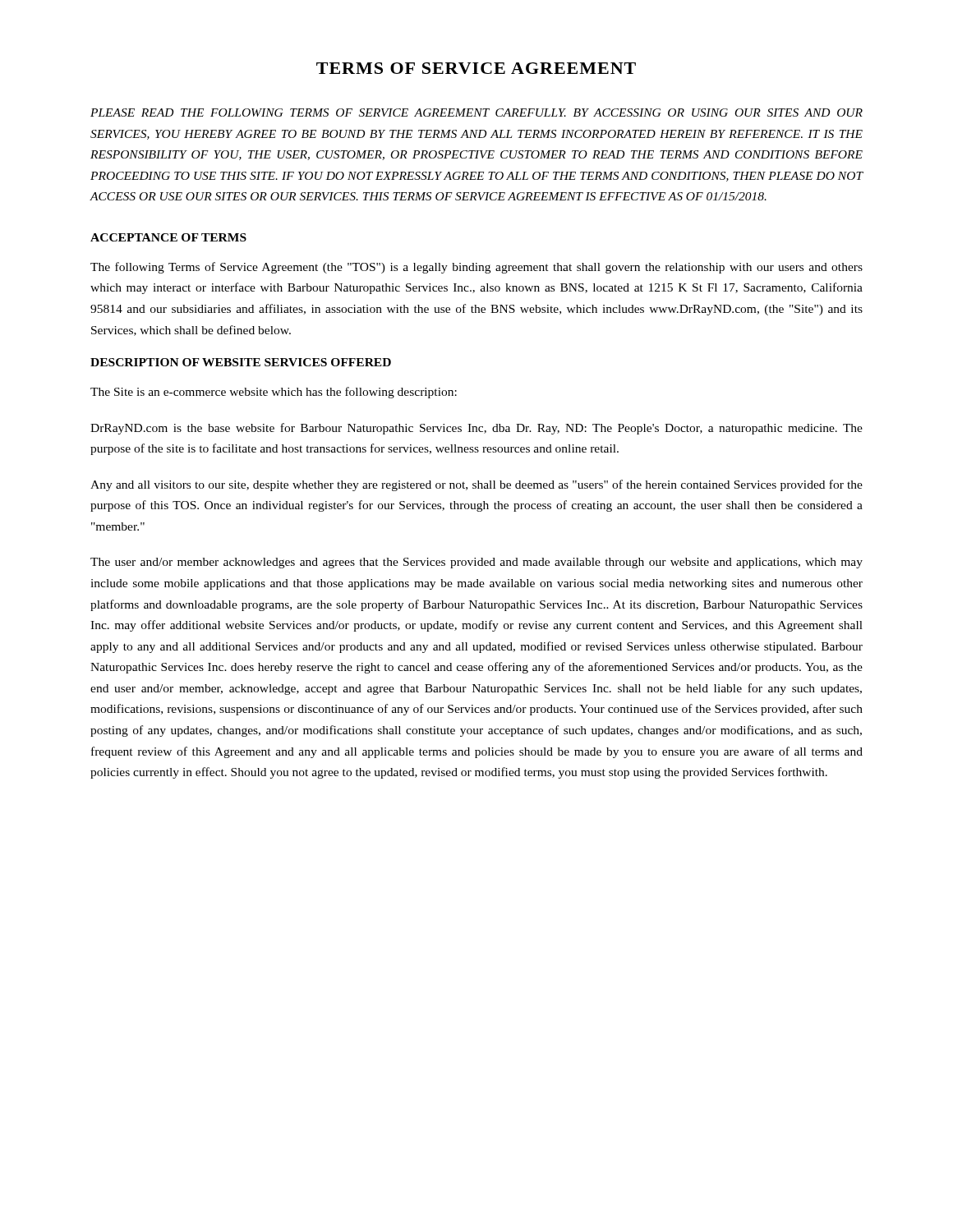
Task: Click on the element starting "ACCEPTANCE OF TERMS"
Action: 168,237
